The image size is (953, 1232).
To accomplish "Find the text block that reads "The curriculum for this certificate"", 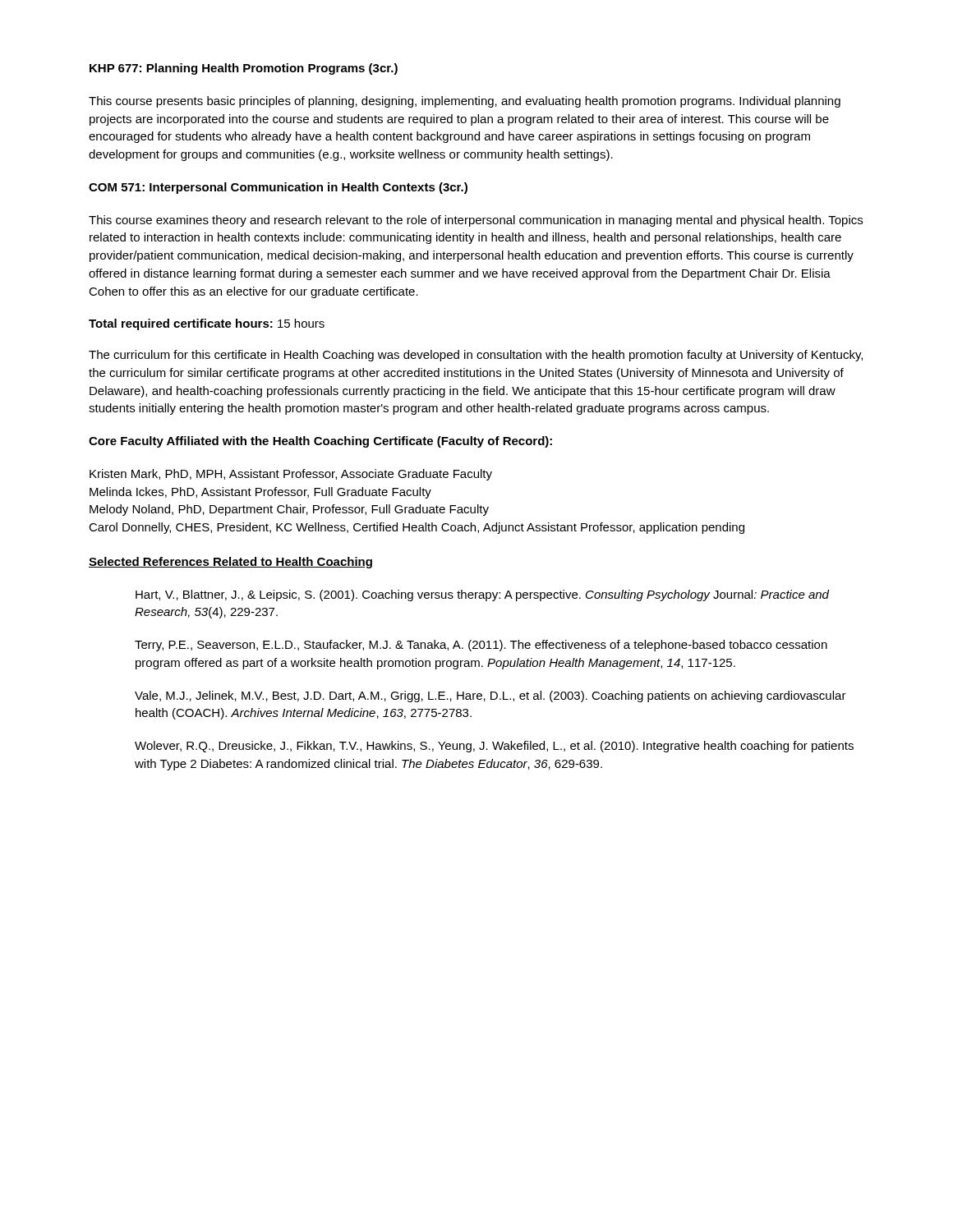I will (476, 382).
